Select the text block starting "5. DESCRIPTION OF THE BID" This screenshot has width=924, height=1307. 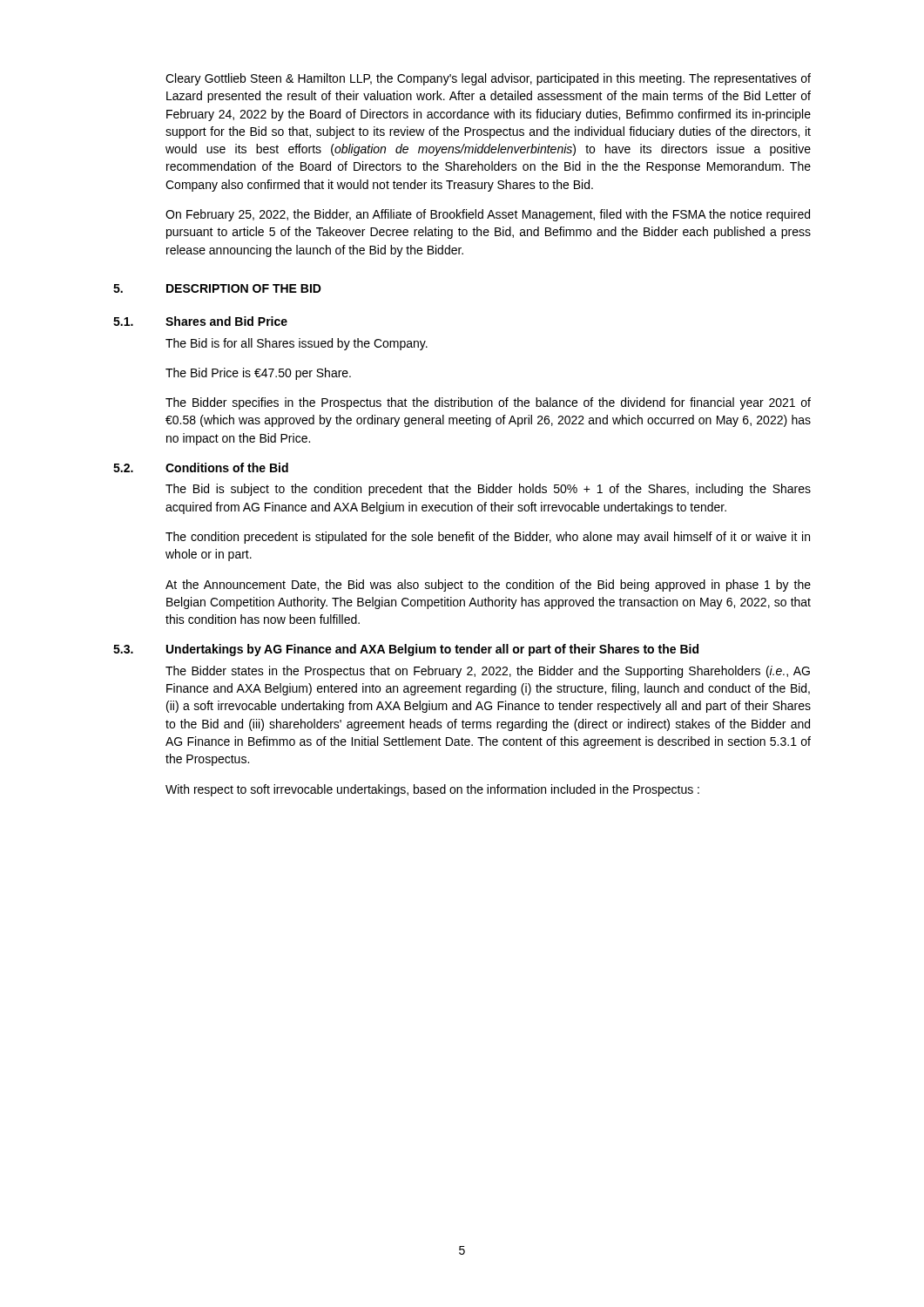pyautogui.click(x=217, y=289)
